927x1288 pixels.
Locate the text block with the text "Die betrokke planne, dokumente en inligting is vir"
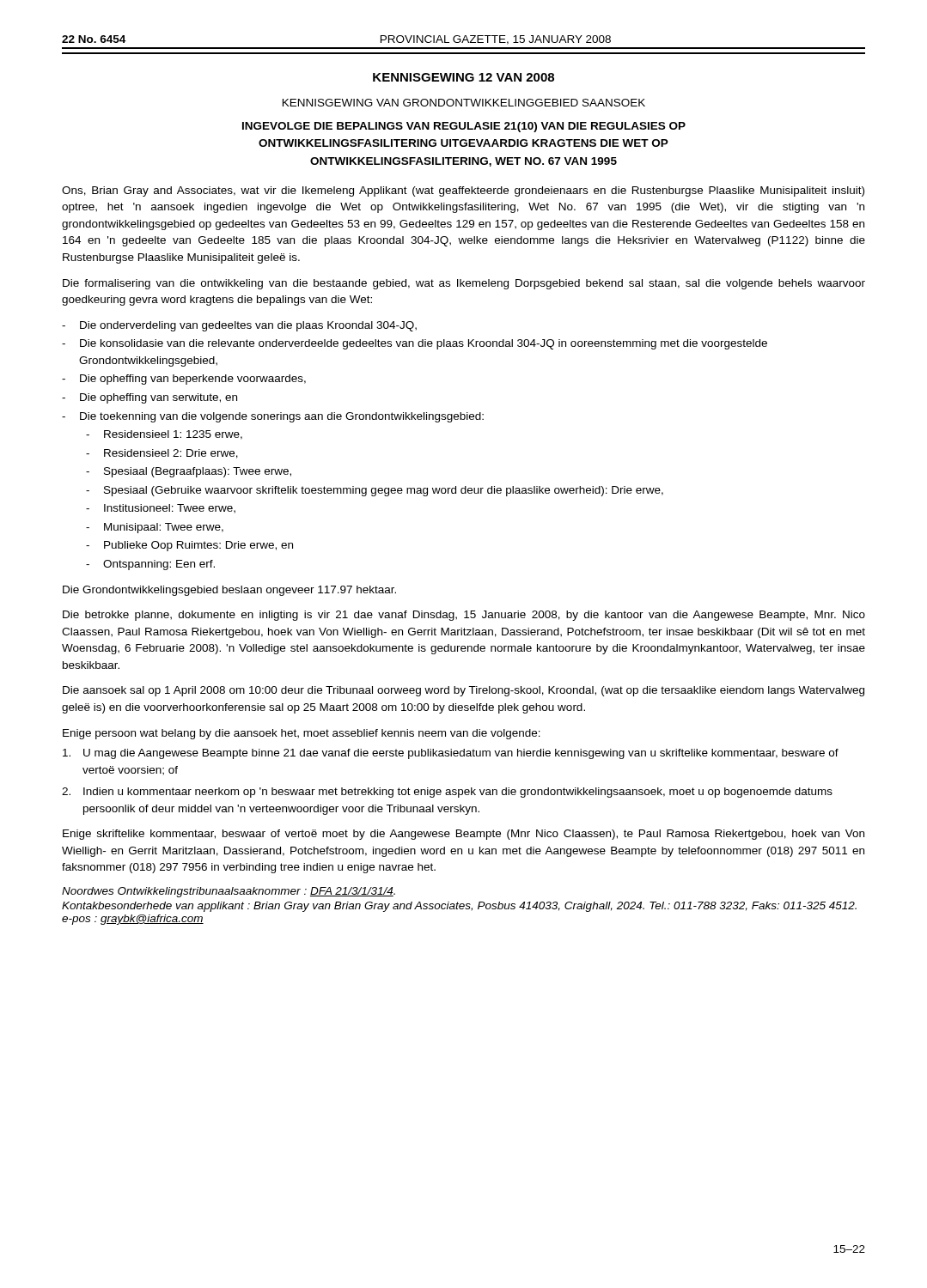(464, 640)
